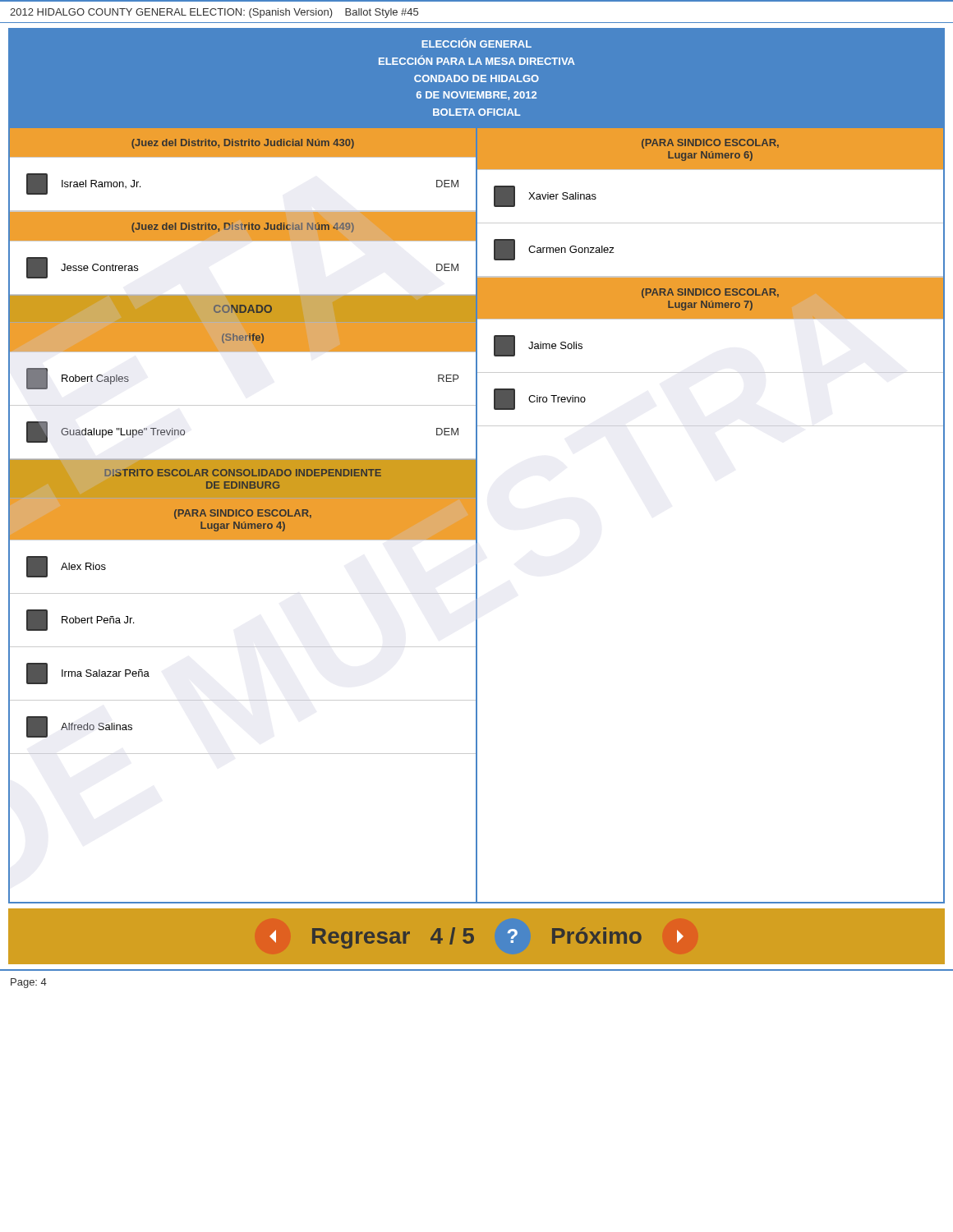Select the block starting "Carmen Gonzalez"
953x1232 pixels.
pyautogui.click(x=554, y=250)
